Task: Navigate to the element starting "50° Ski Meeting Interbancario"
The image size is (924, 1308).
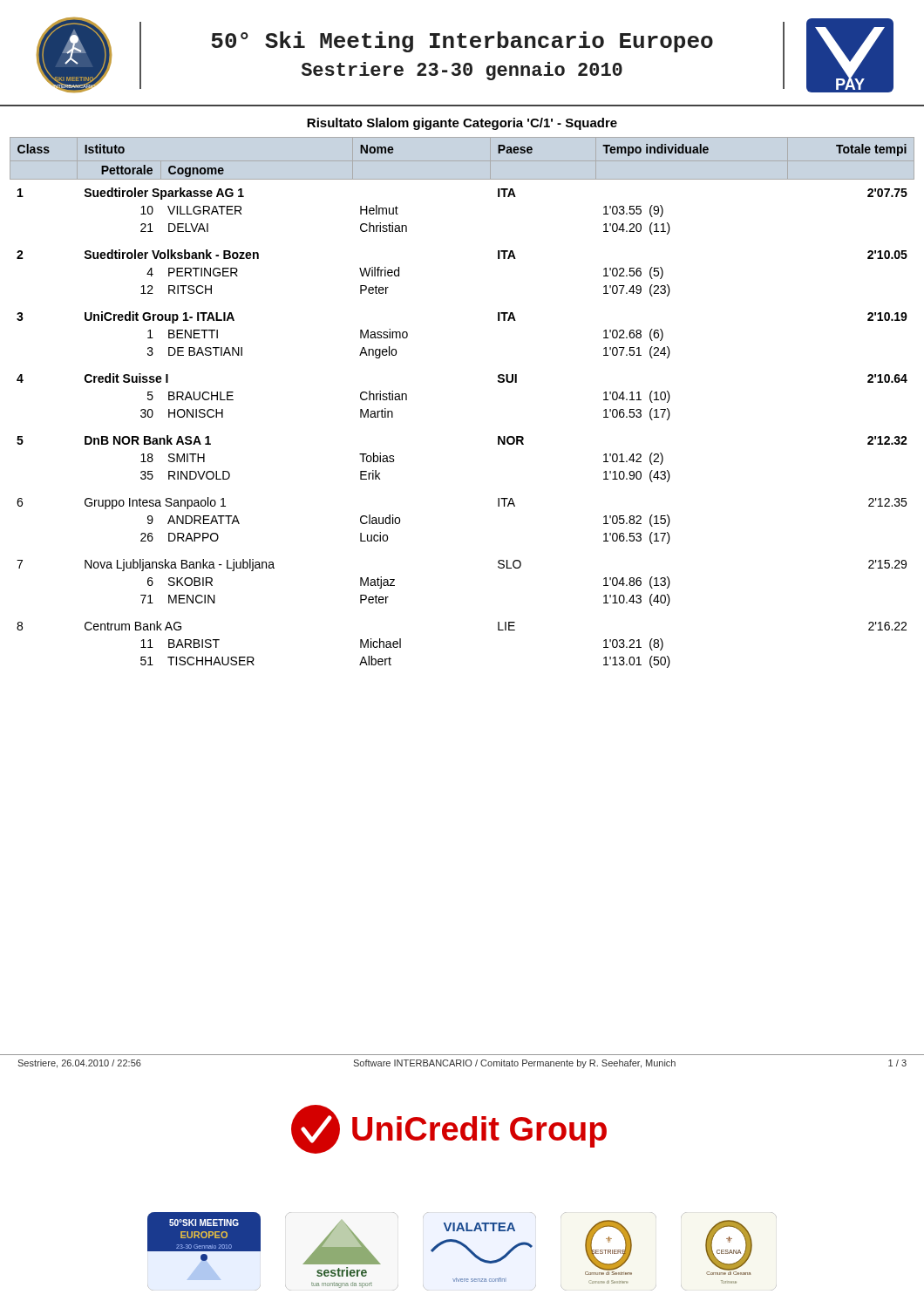Action: tap(462, 55)
